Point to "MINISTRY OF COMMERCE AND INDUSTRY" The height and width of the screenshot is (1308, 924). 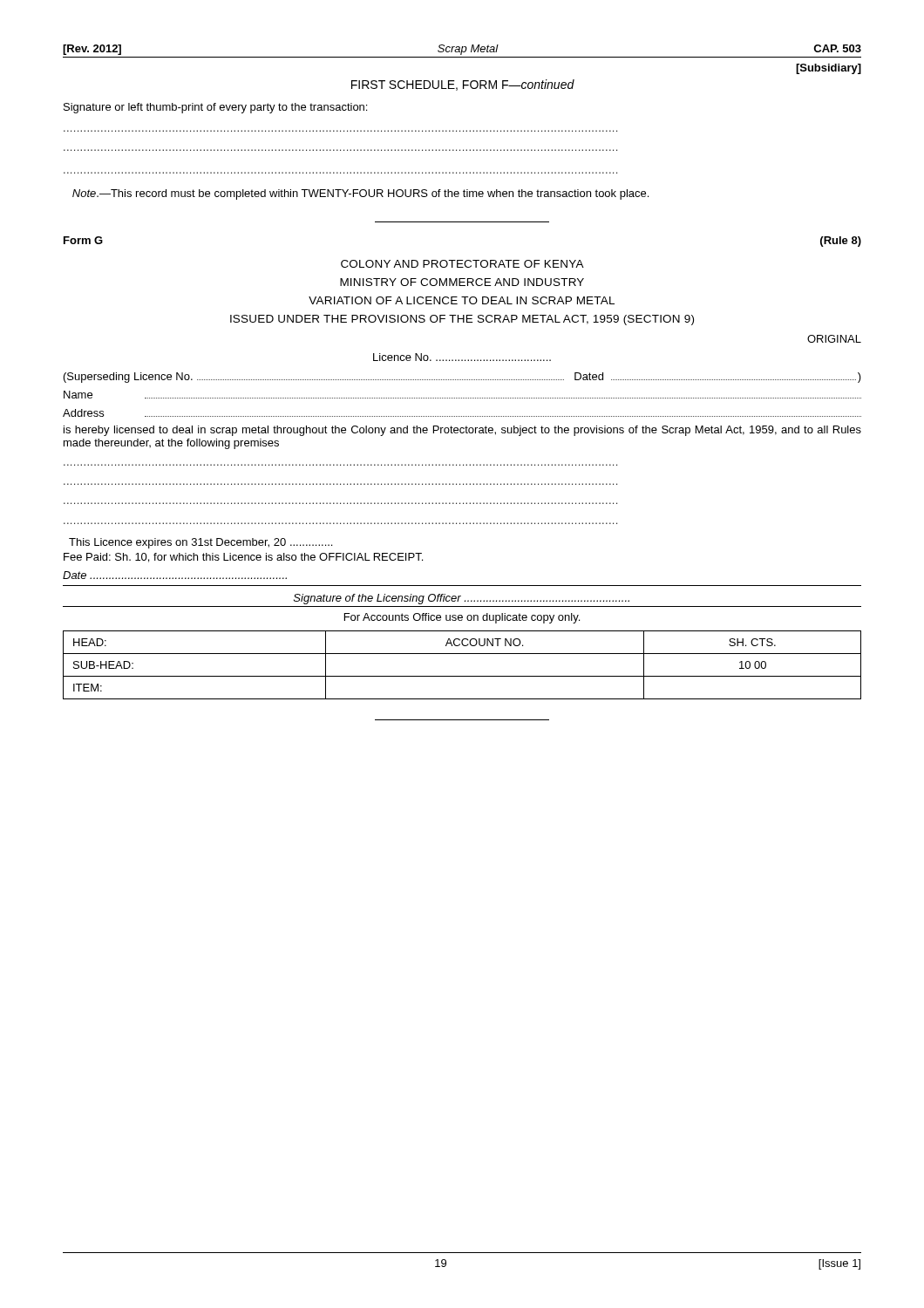pyautogui.click(x=462, y=282)
